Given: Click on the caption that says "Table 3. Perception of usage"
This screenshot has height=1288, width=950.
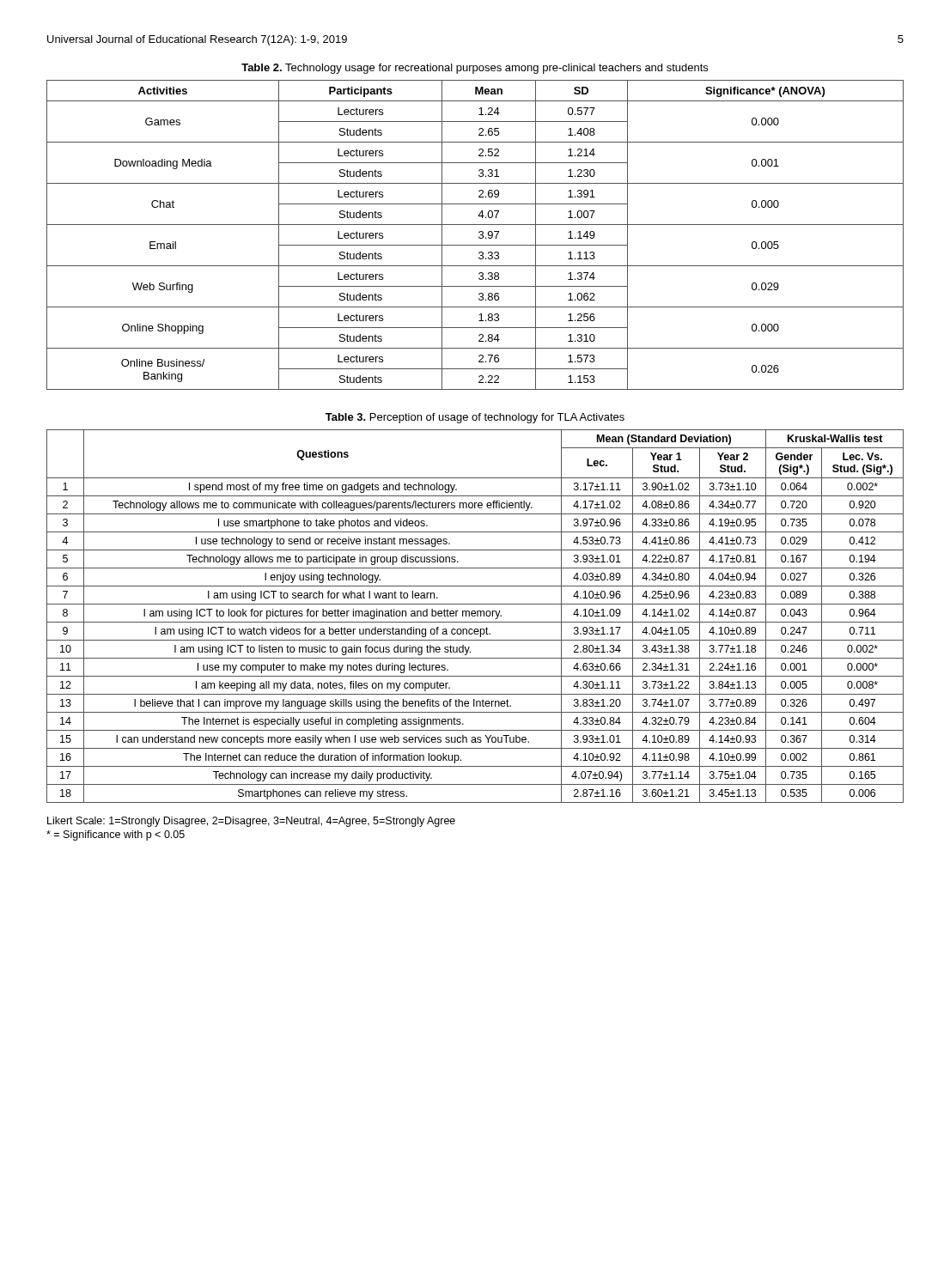Looking at the screenshot, I should coord(475,417).
